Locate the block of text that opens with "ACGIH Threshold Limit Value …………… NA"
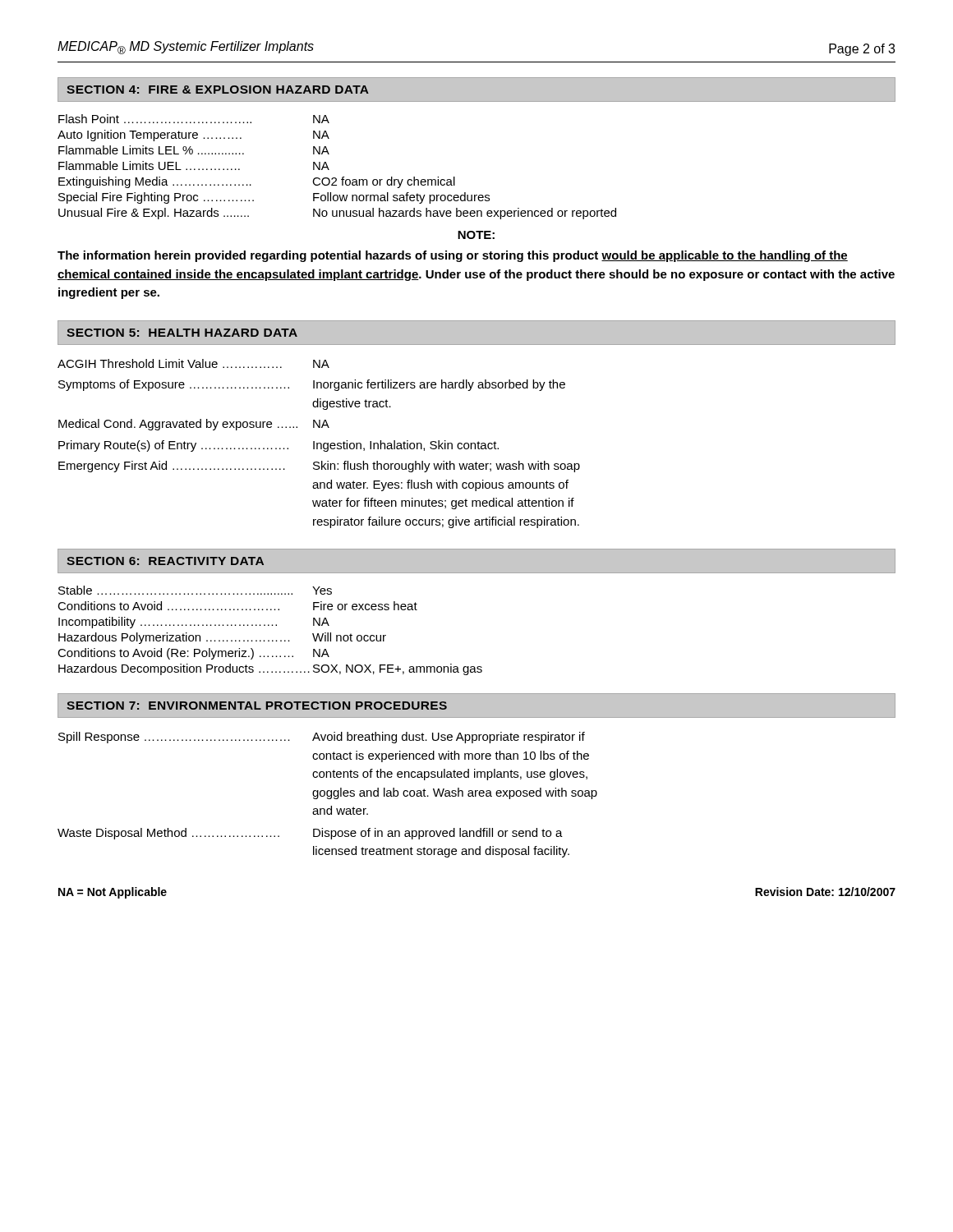This screenshot has width=953, height=1232. pos(476,443)
